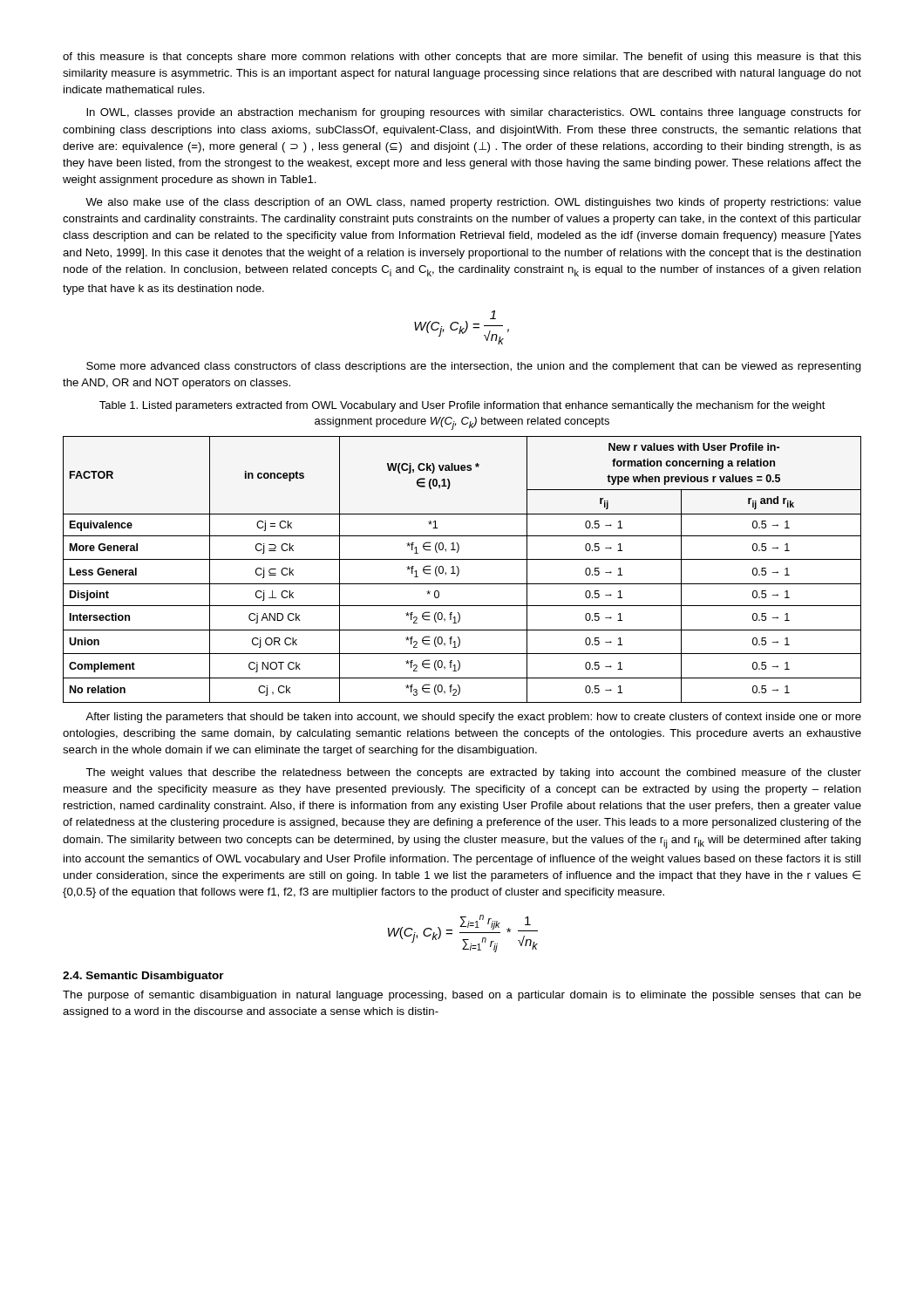This screenshot has width=924, height=1308.
Task: Locate the block of text that opens with "Some more advanced class constructors of"
Action: [462, 374]
